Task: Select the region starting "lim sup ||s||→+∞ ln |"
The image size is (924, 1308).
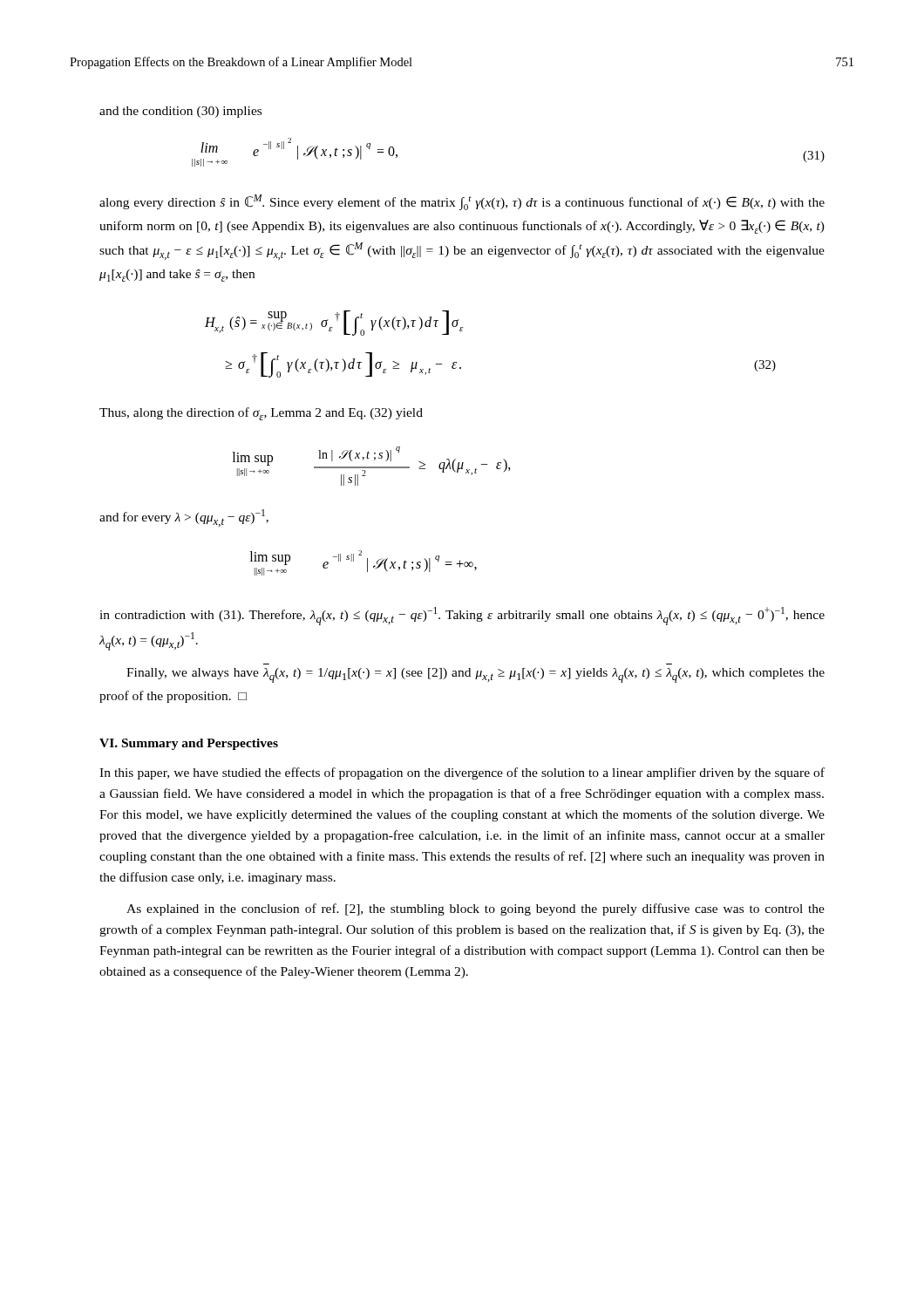Action: [462, 468]
